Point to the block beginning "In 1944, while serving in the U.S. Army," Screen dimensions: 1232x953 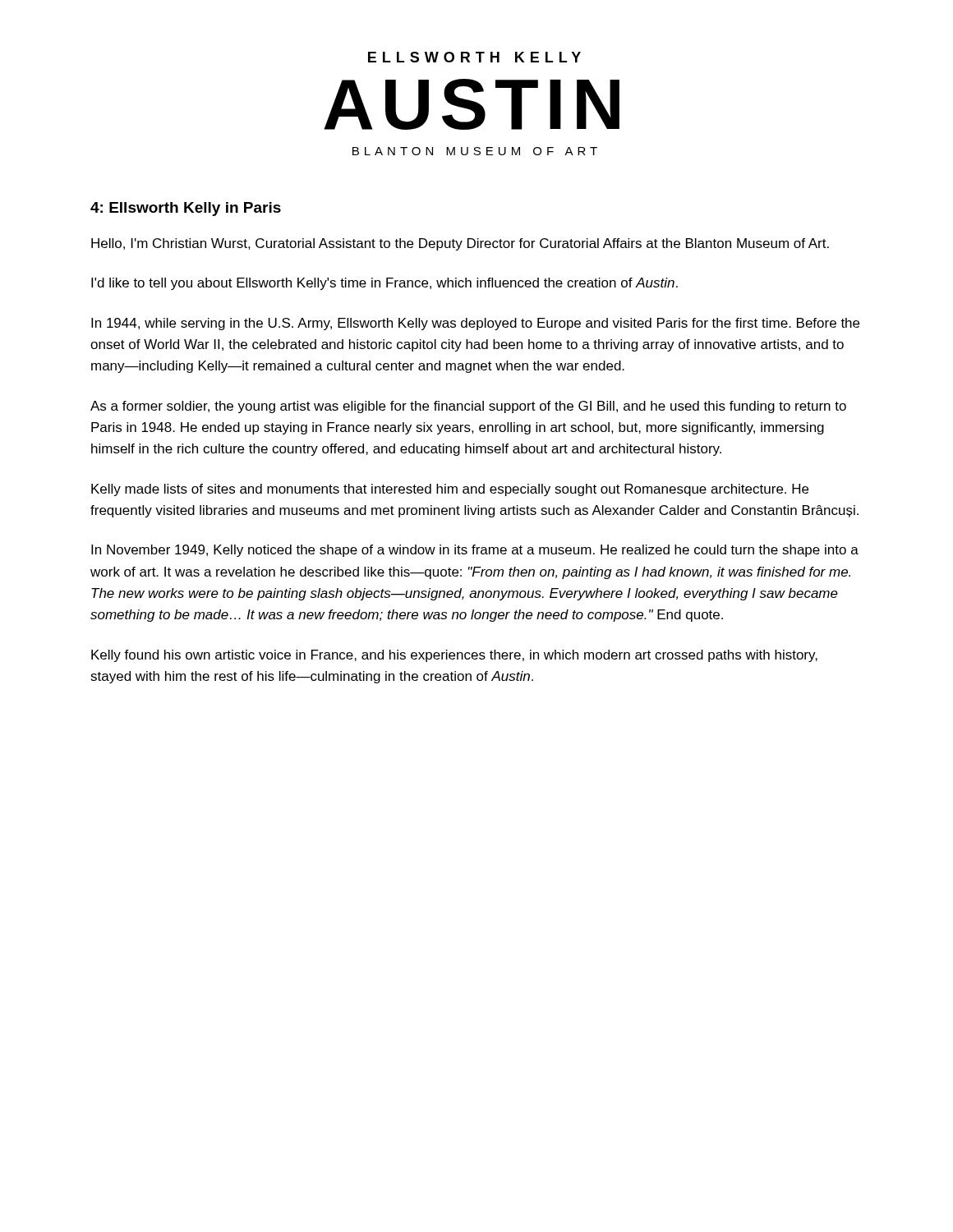tap(475, 345)
